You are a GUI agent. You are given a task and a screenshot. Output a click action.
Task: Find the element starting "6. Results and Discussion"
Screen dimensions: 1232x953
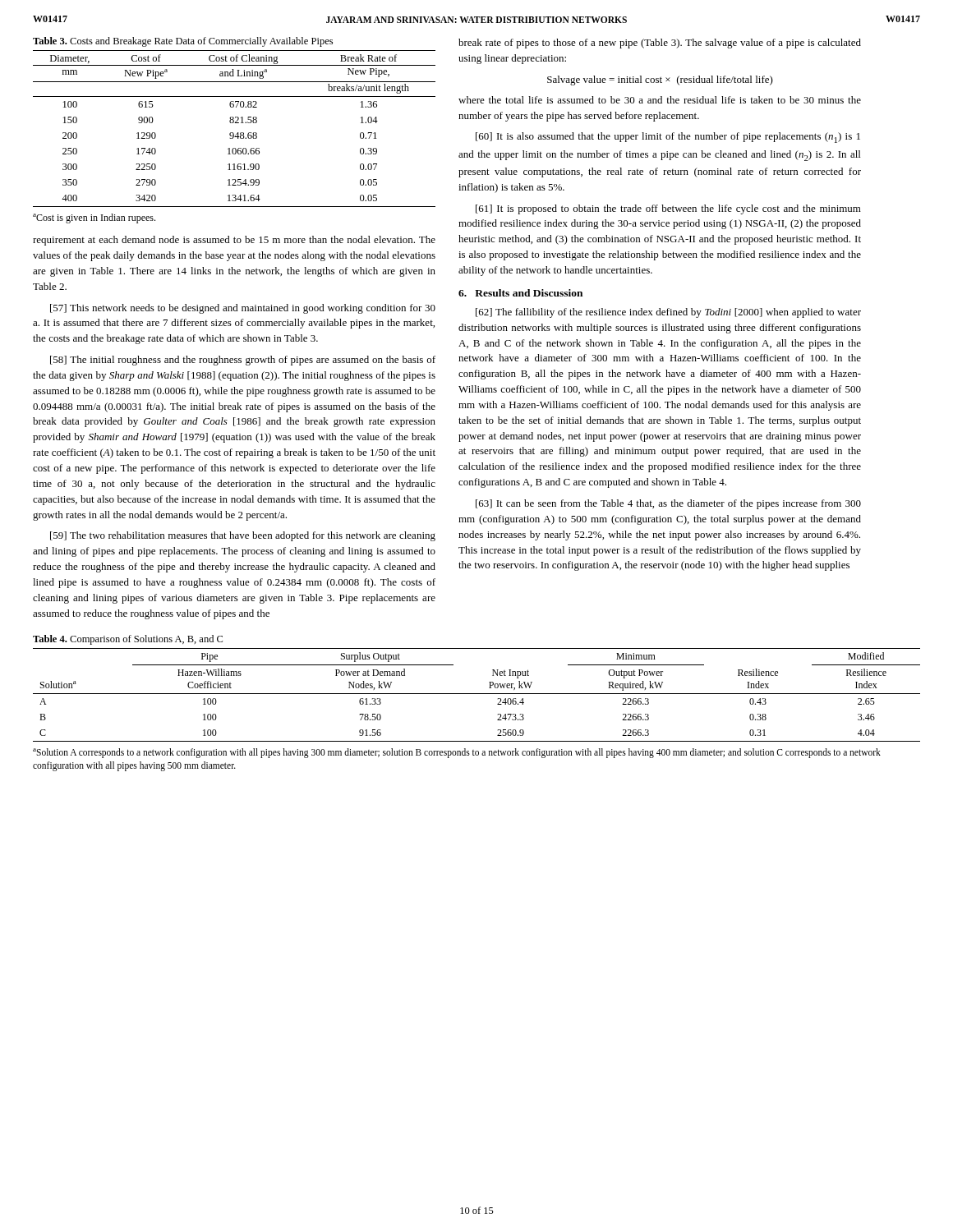[521, 293]
